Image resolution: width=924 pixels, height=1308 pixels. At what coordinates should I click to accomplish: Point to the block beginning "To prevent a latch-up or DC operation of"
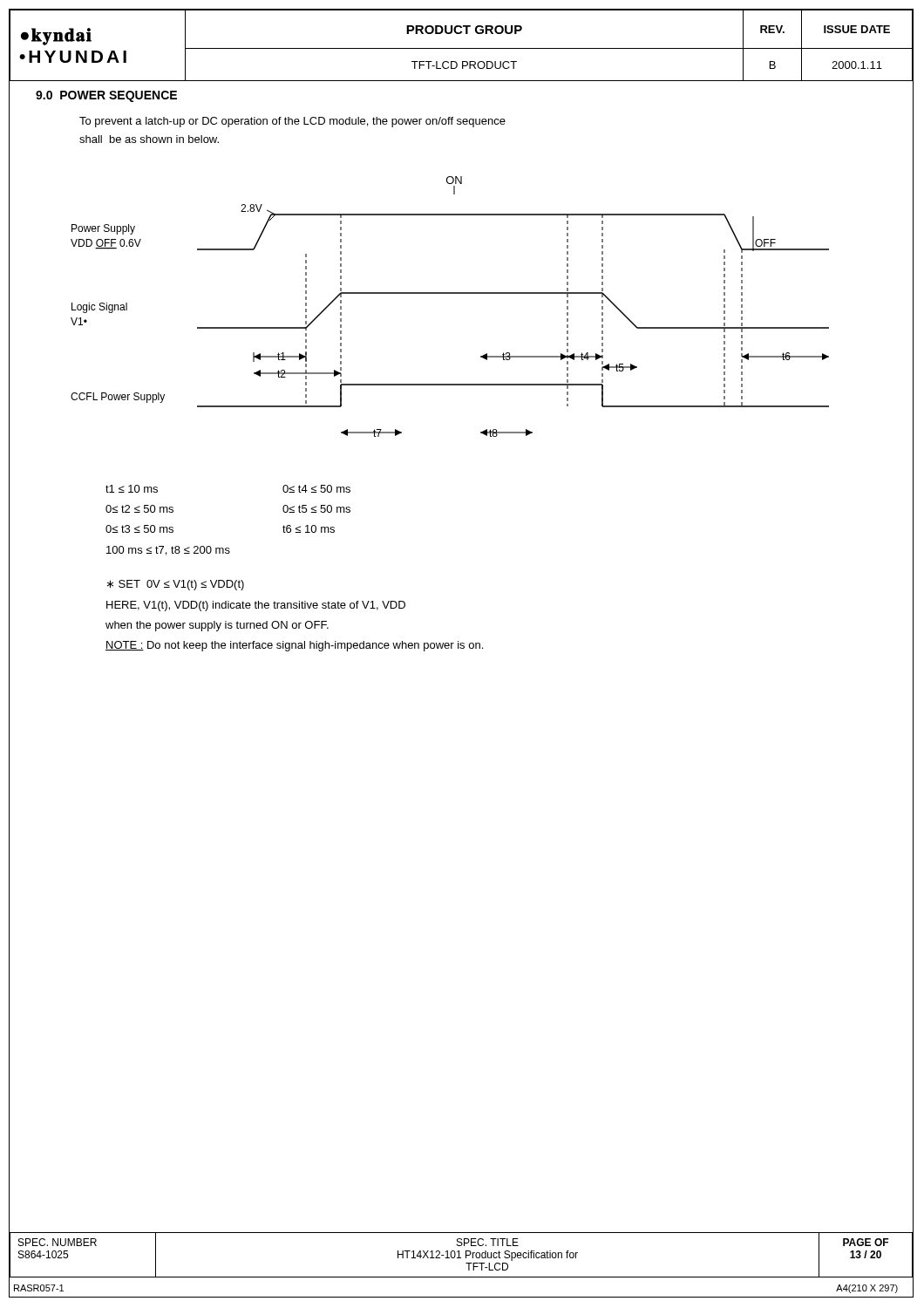tap(292, 130)
